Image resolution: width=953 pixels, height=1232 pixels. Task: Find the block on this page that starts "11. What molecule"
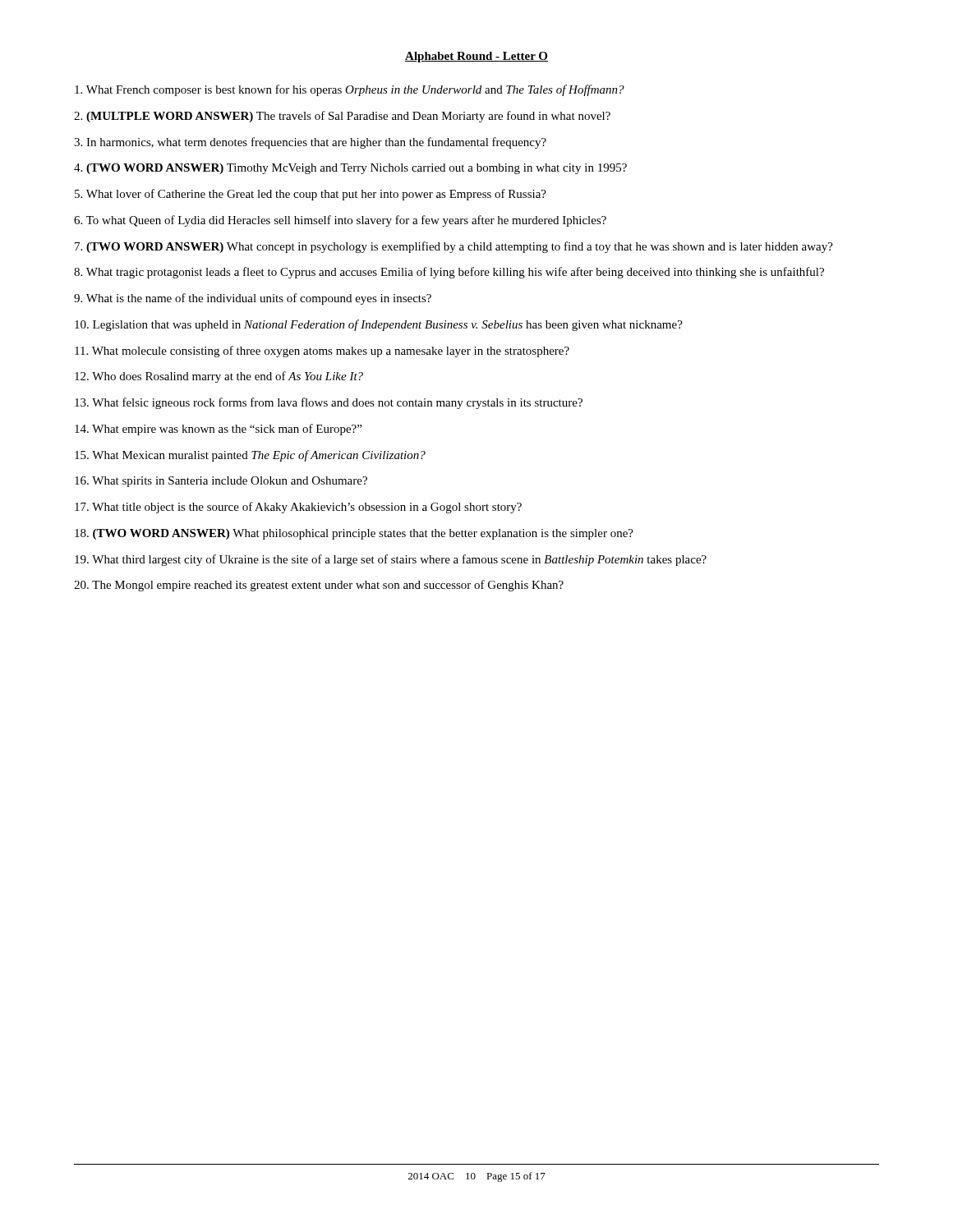pyautogui.click(x=322, y=350)
